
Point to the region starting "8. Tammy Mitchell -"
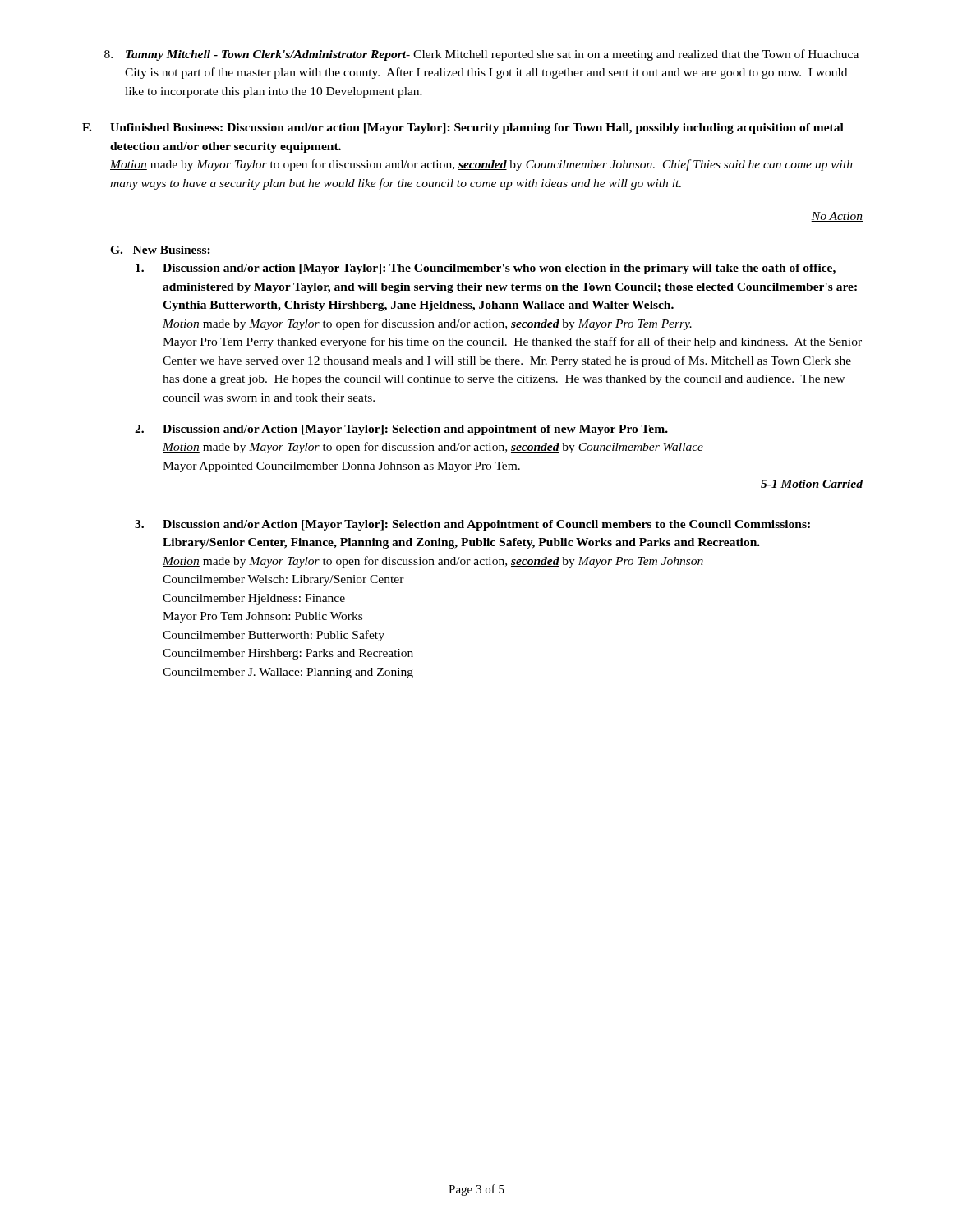click(x=472, y=73)
